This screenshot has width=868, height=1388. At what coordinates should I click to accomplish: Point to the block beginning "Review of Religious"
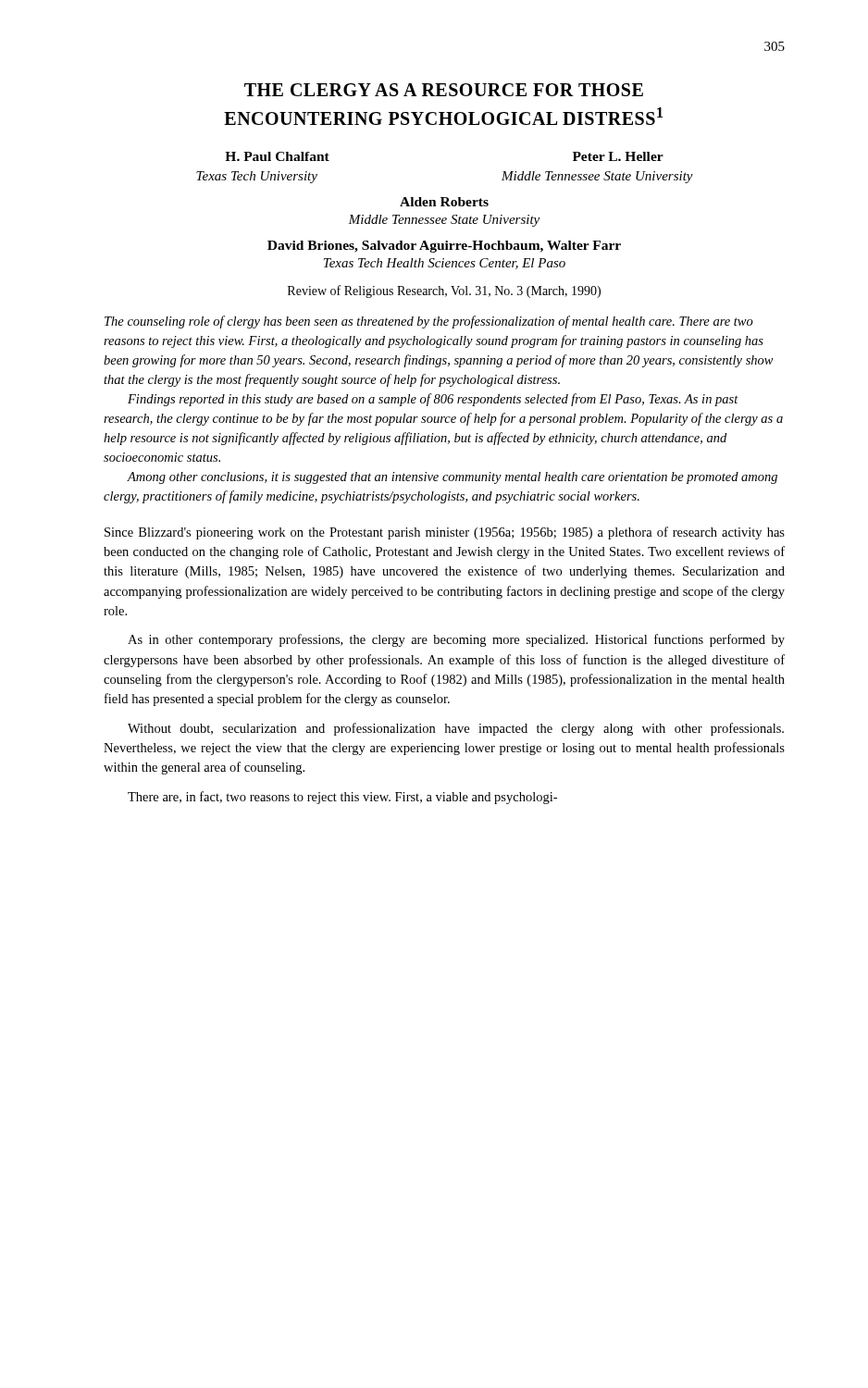tap(444, 291)
